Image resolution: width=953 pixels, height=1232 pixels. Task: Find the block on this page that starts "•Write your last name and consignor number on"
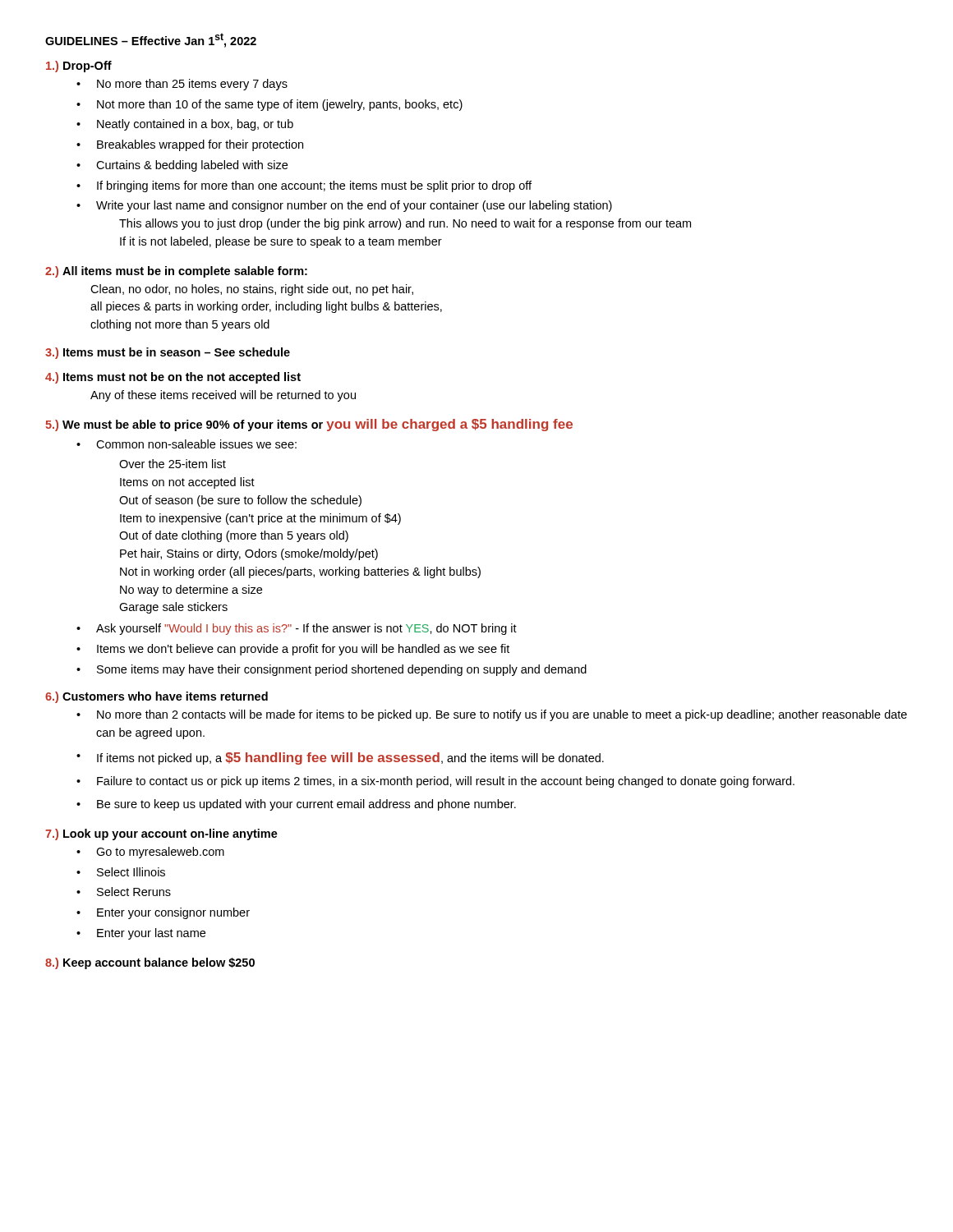[x=384, y=224]
